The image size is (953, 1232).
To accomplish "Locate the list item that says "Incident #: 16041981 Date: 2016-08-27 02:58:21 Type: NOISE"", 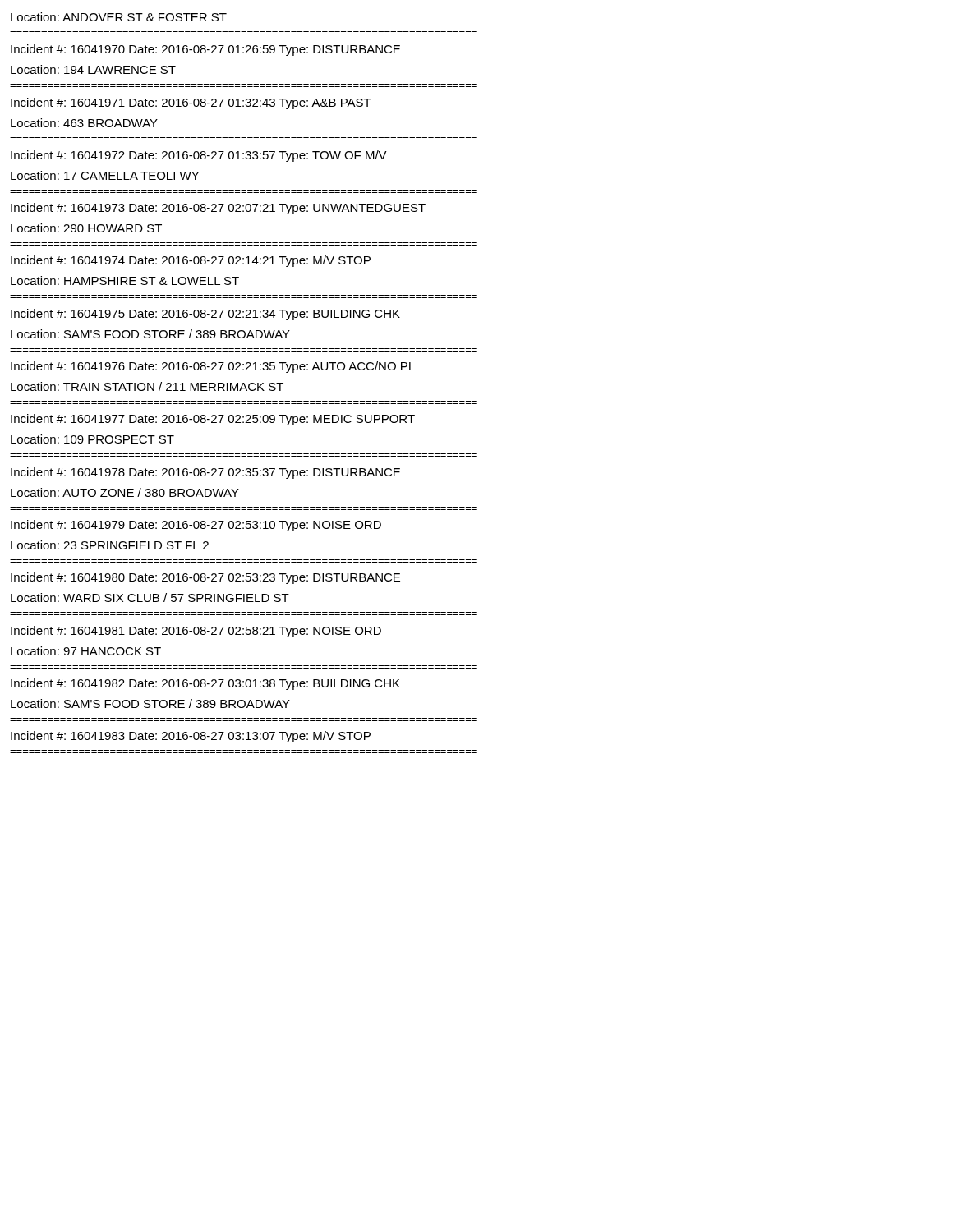I will [x=196, y=632].
